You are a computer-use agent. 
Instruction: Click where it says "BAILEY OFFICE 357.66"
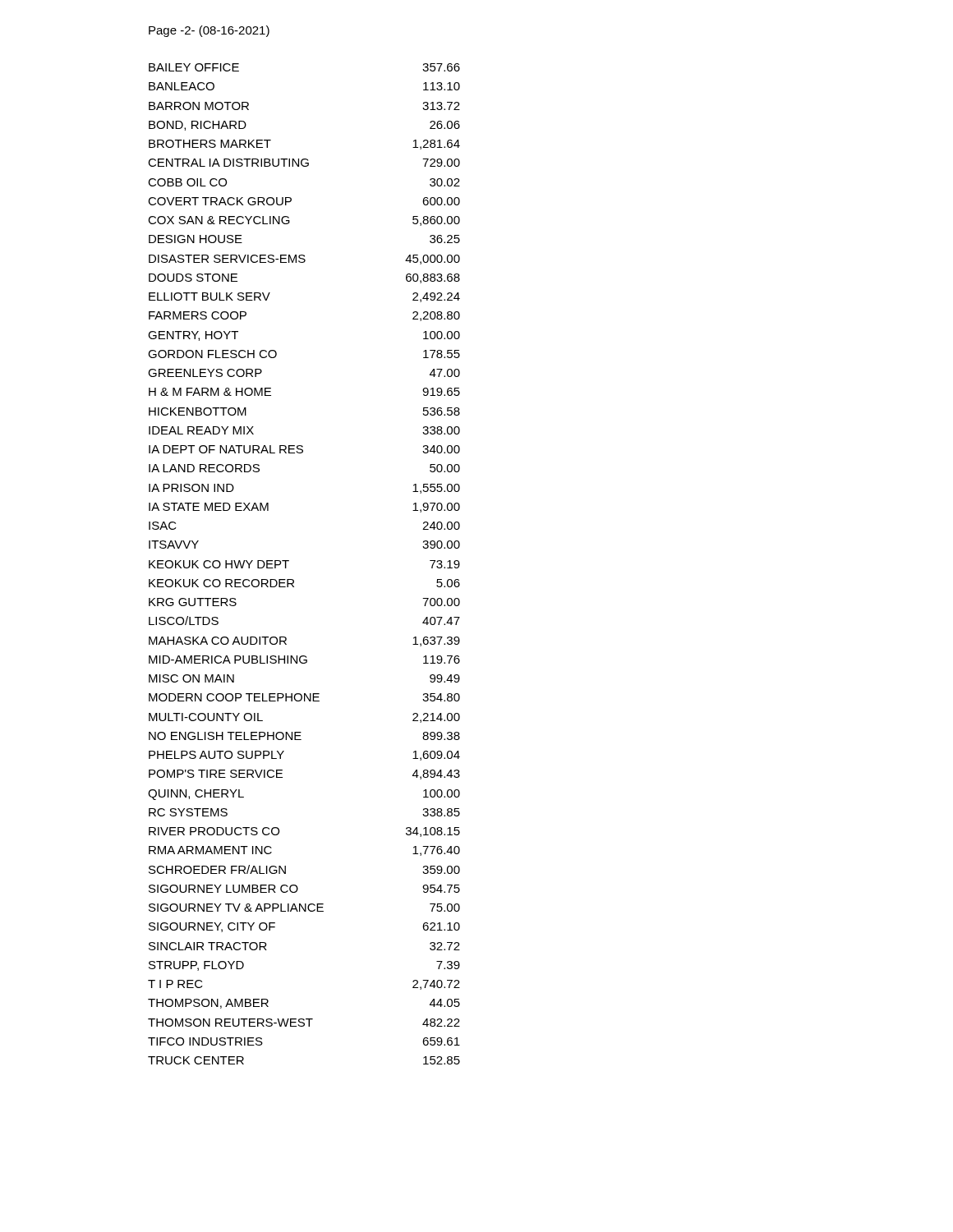pos(202,66)
